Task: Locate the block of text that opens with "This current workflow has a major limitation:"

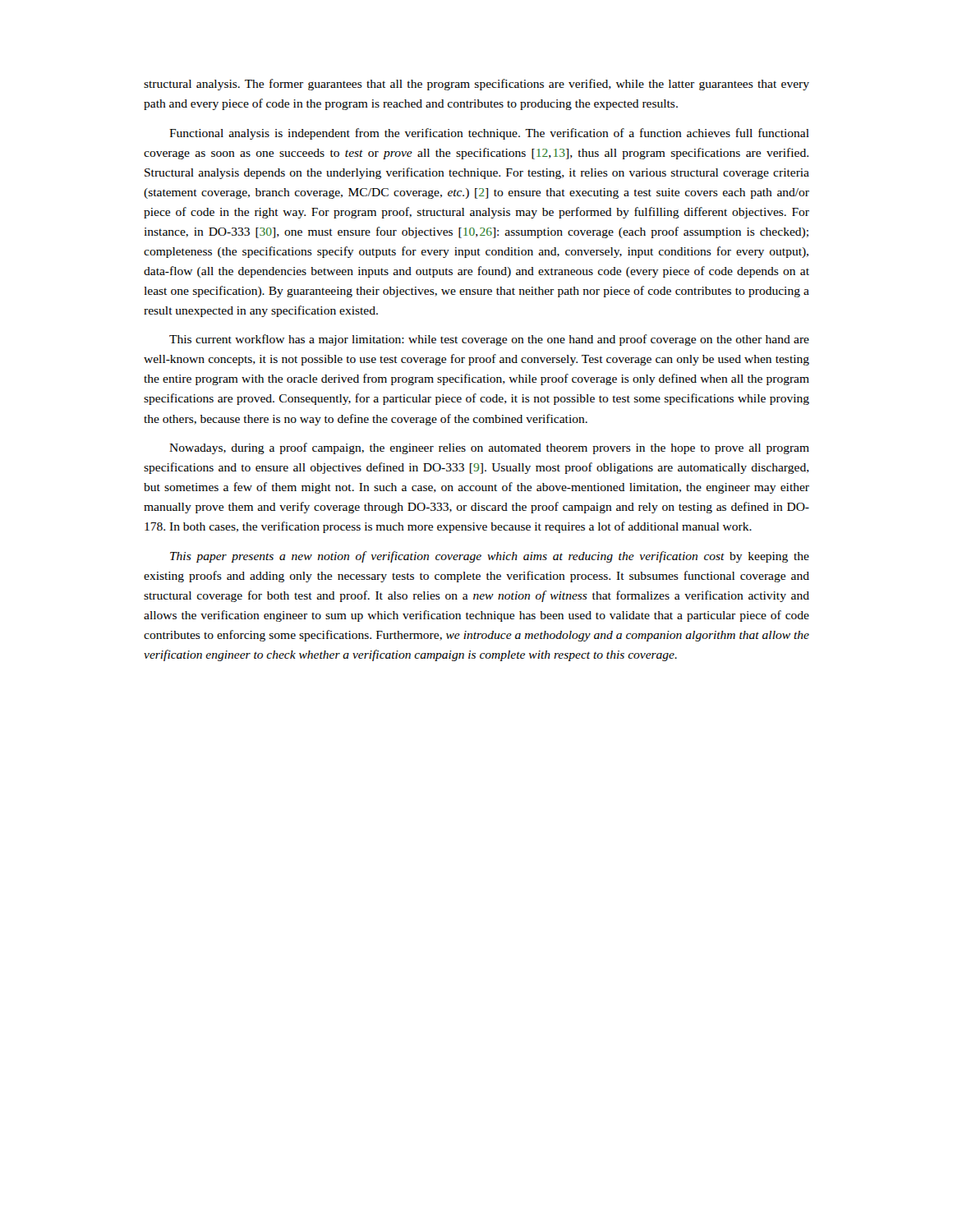Action: click(476, 379)
